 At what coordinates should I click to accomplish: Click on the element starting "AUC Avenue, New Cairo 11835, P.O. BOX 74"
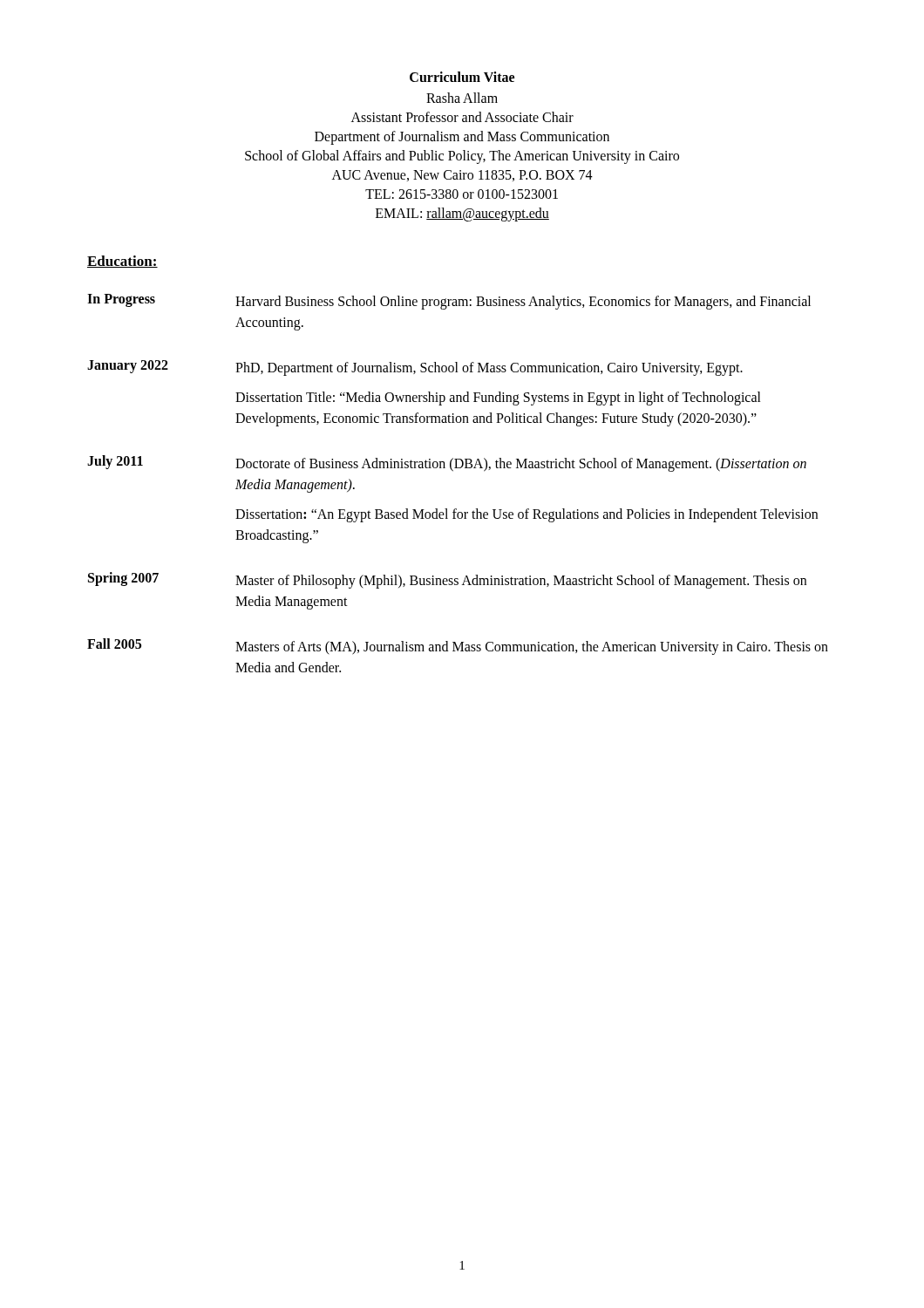pos(462,175)
